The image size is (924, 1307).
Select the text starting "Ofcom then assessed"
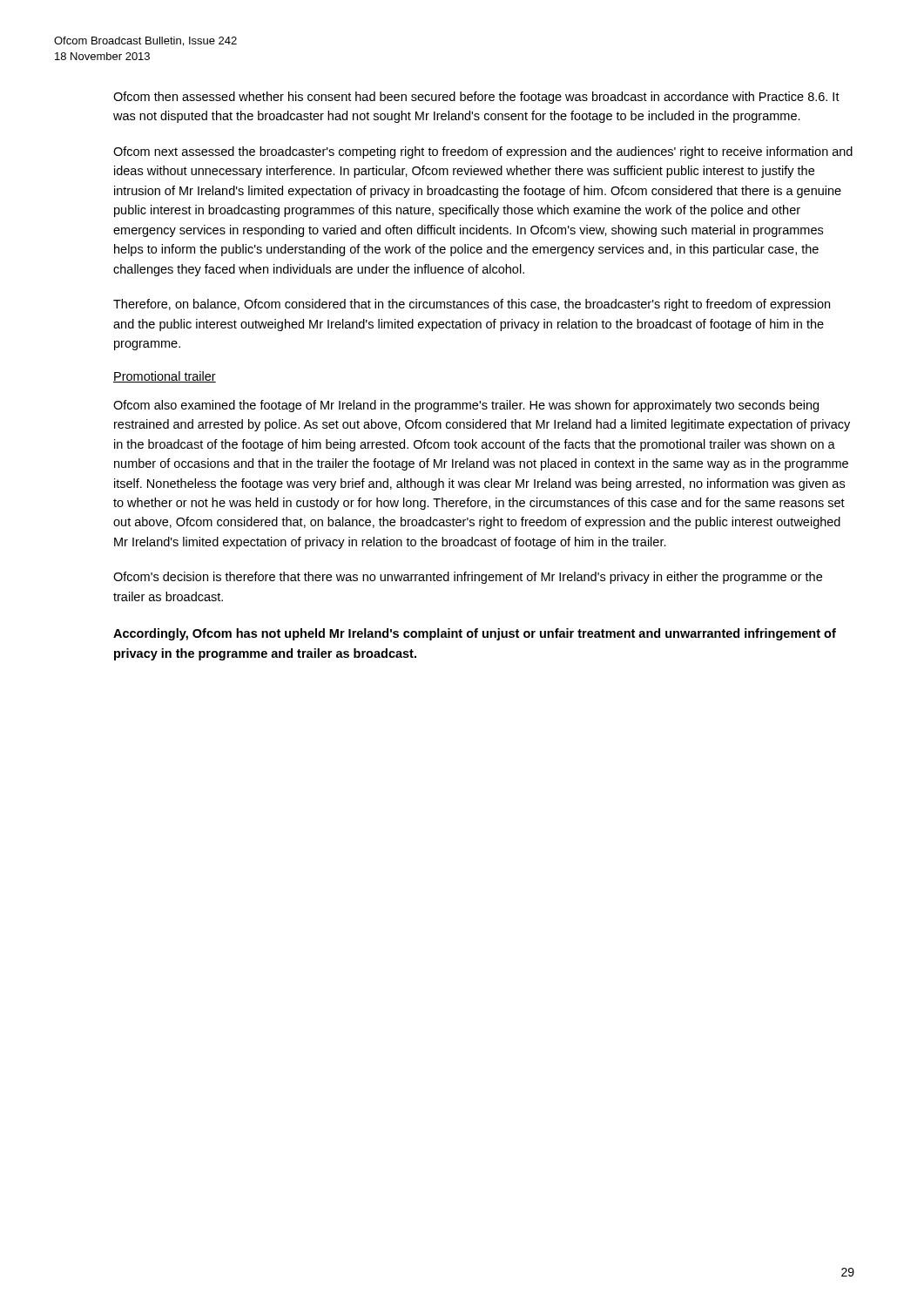tap(476, 107)
